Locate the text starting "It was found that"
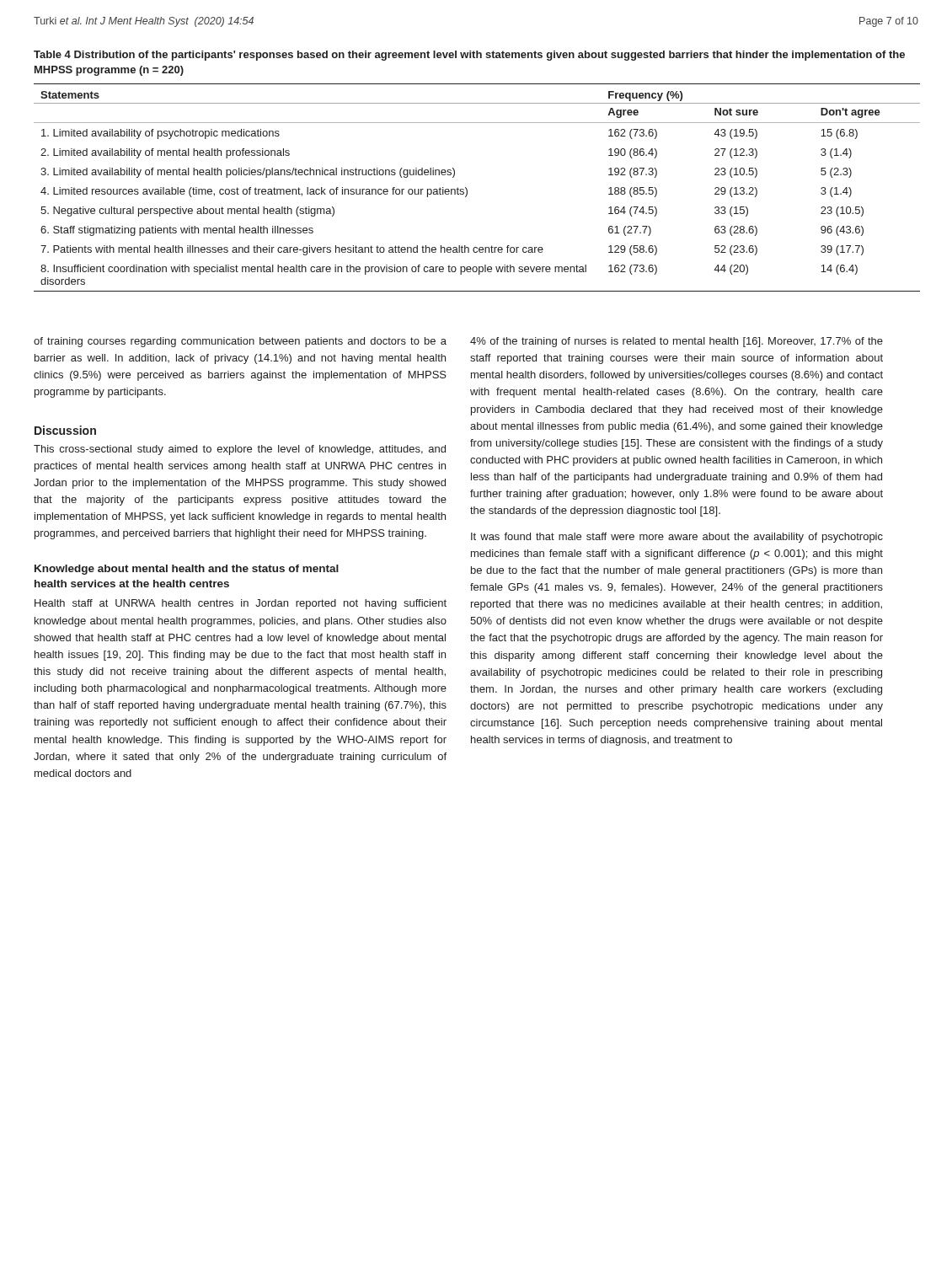 [x=676, y=638]
